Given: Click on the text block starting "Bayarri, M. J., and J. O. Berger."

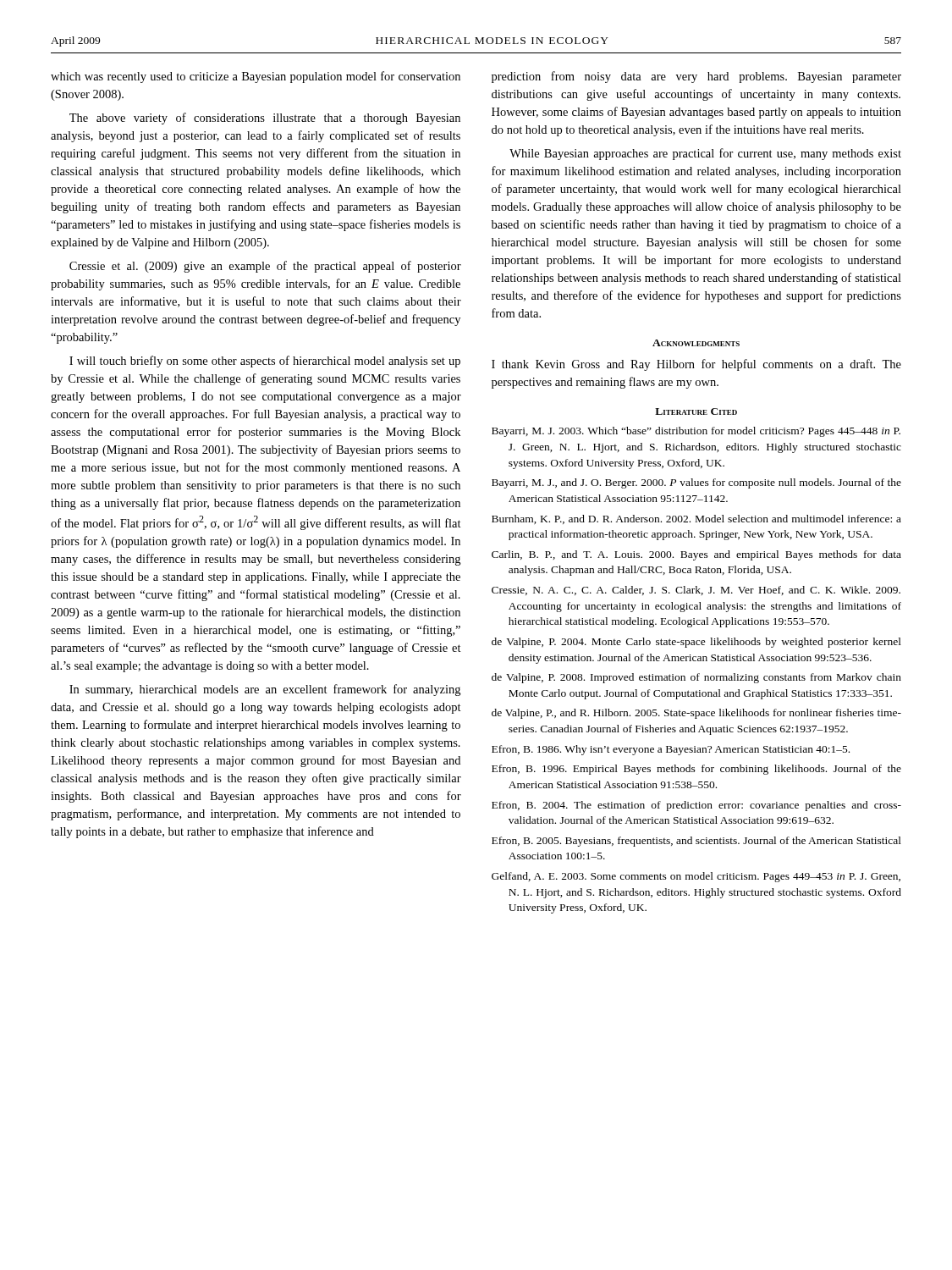Looking at the screenshot, I should tap(696, 491).
